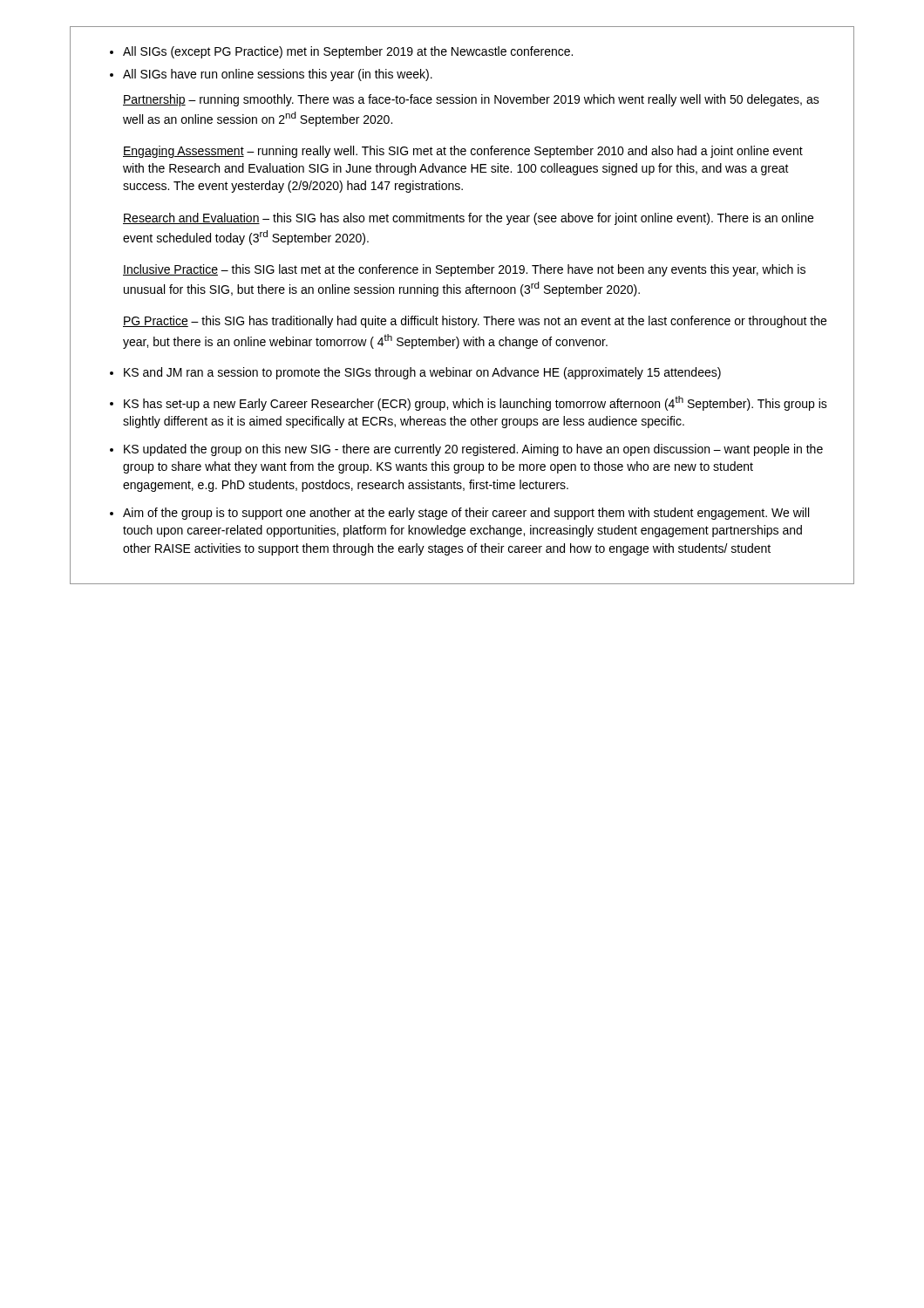Screen dimensions: 1308x924
Task: Navigate to the element starting "Aim of the group is to support one"
Action: click(x=475, y=531)
